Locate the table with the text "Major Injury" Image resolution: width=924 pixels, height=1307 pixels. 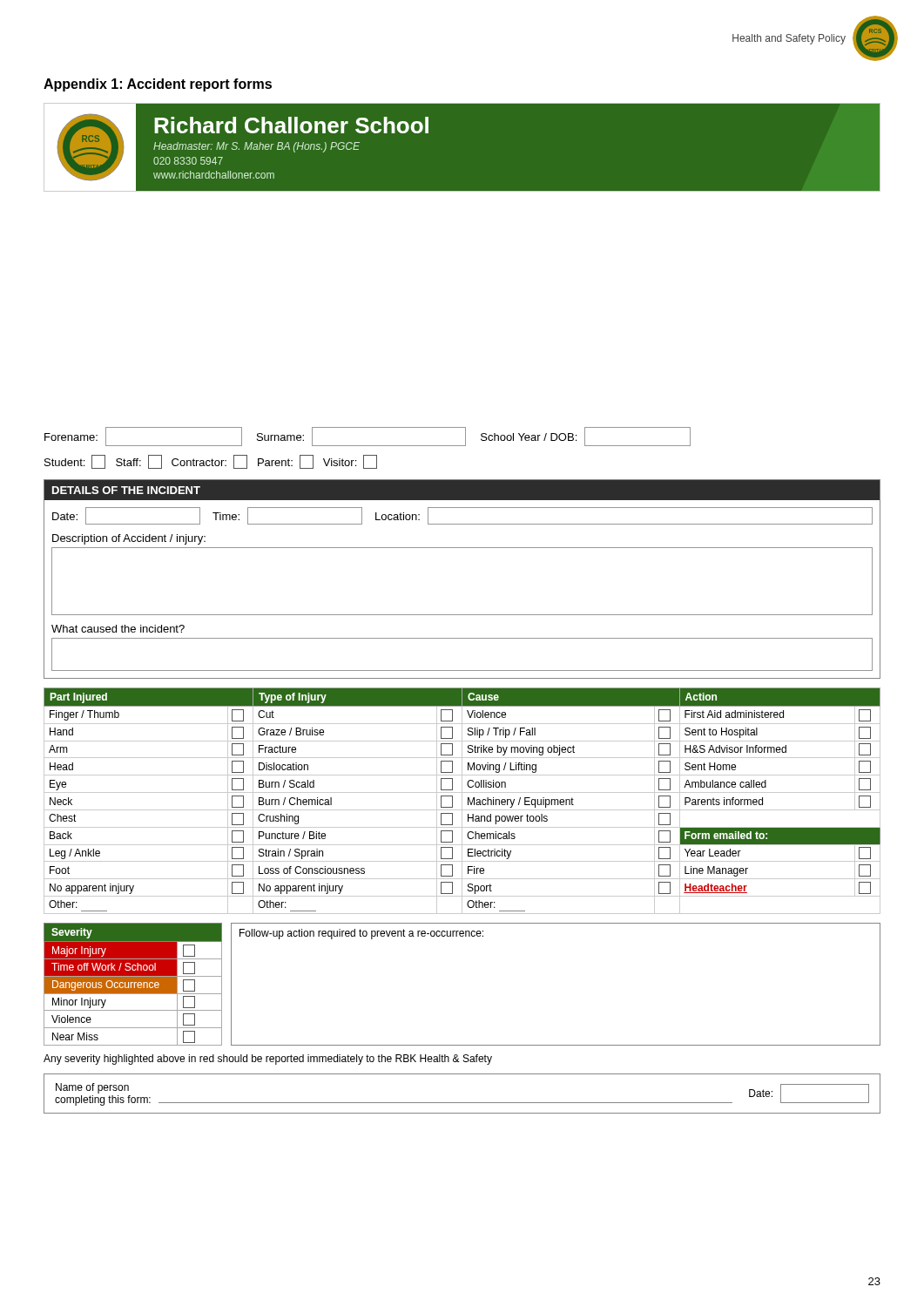pos(133,984)
